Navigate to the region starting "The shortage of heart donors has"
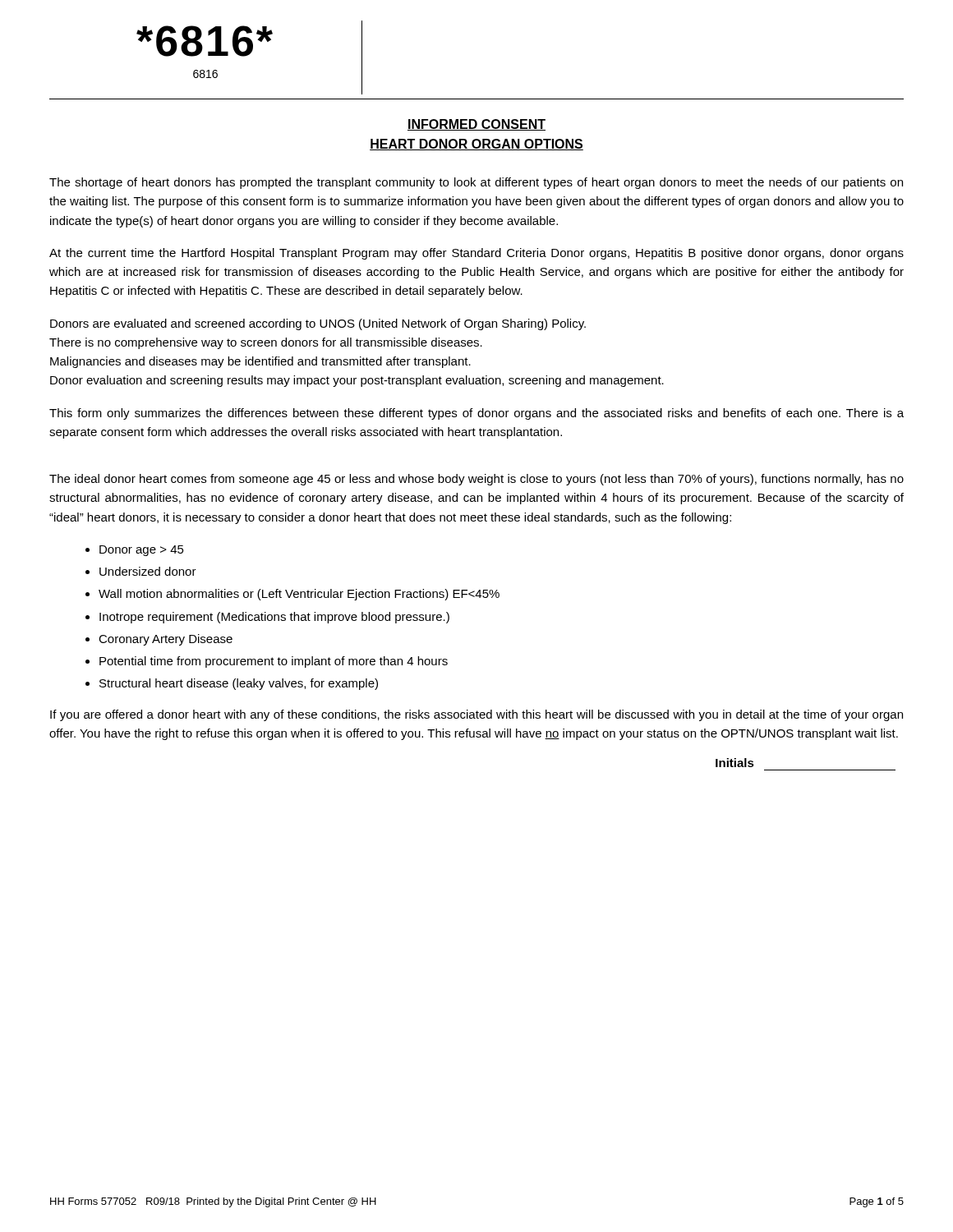This screenshot has height=1232, width=953. [476, 201]
